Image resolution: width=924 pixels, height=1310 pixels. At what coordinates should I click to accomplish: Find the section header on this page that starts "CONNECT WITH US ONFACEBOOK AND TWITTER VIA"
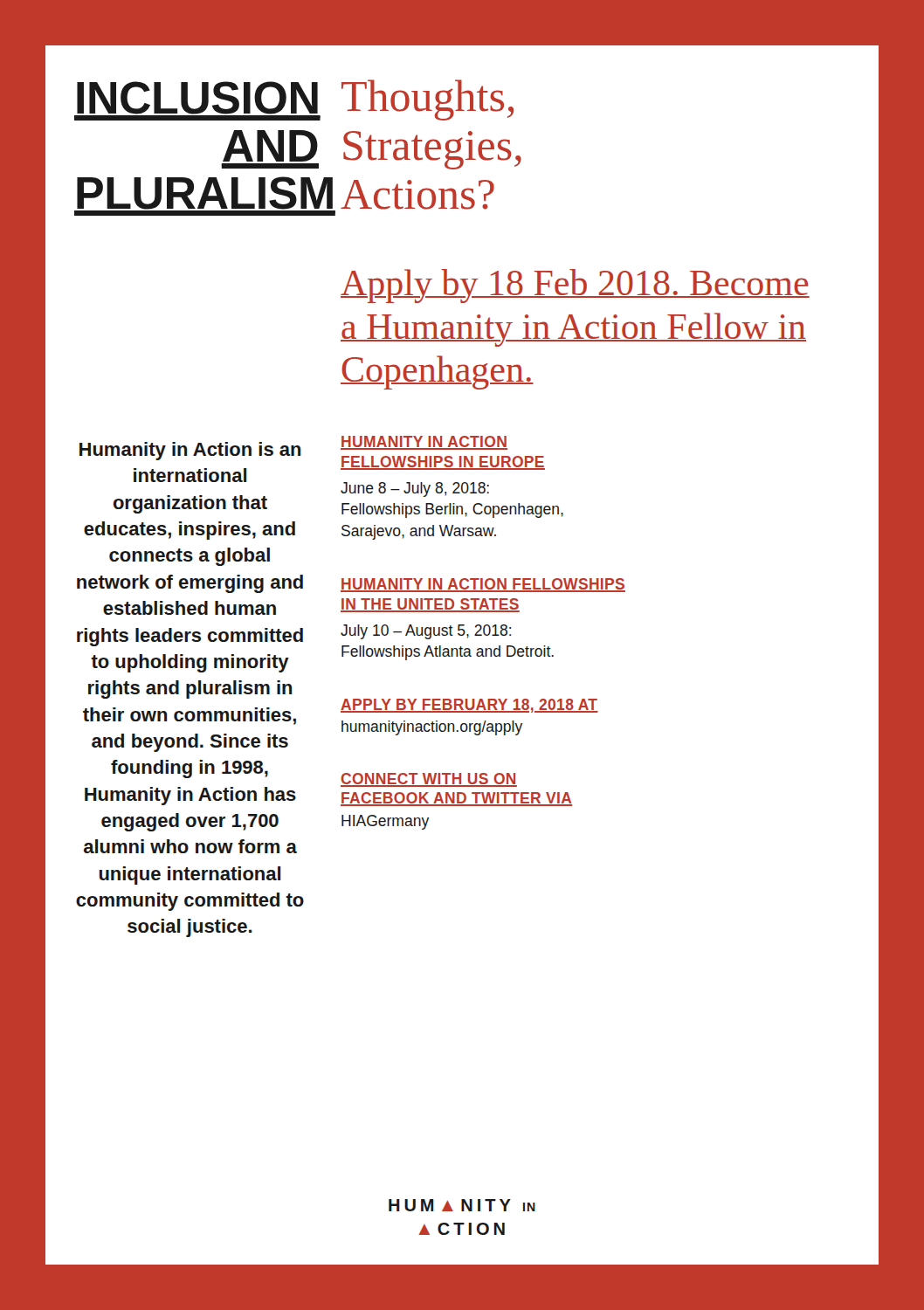429,780
